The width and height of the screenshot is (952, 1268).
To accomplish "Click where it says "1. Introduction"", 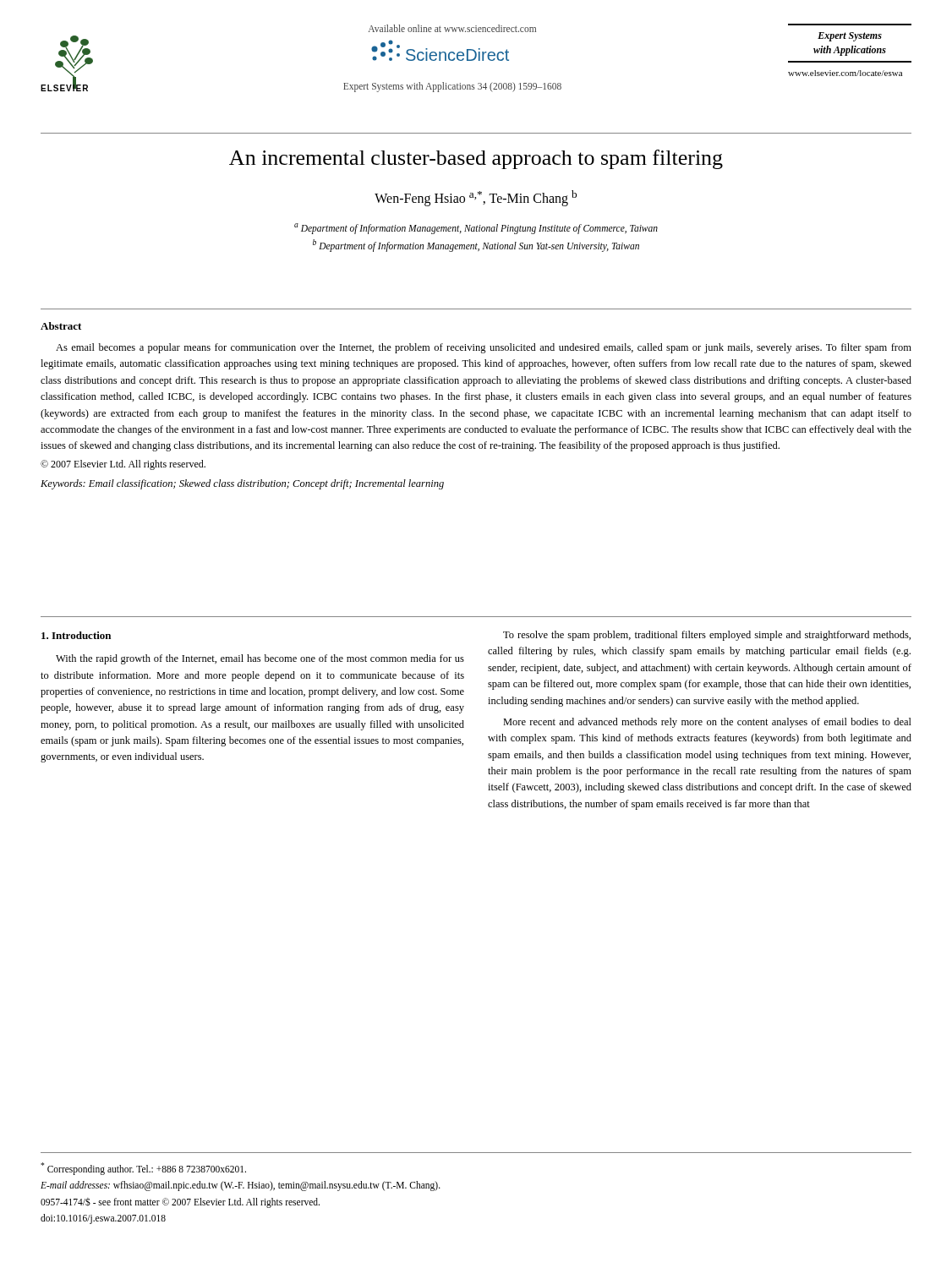I will pos(76,635).
